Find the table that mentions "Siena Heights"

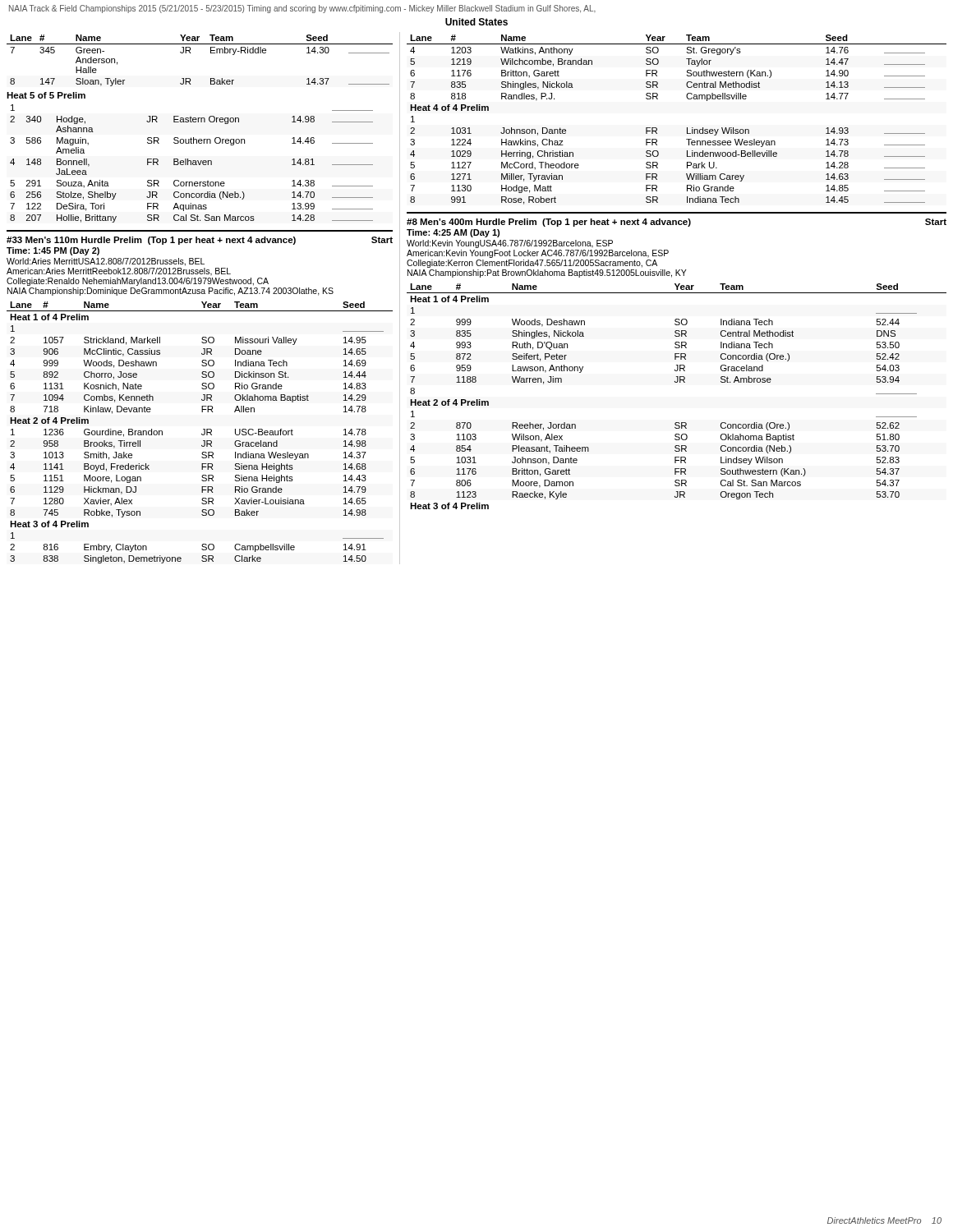point(200,432)
